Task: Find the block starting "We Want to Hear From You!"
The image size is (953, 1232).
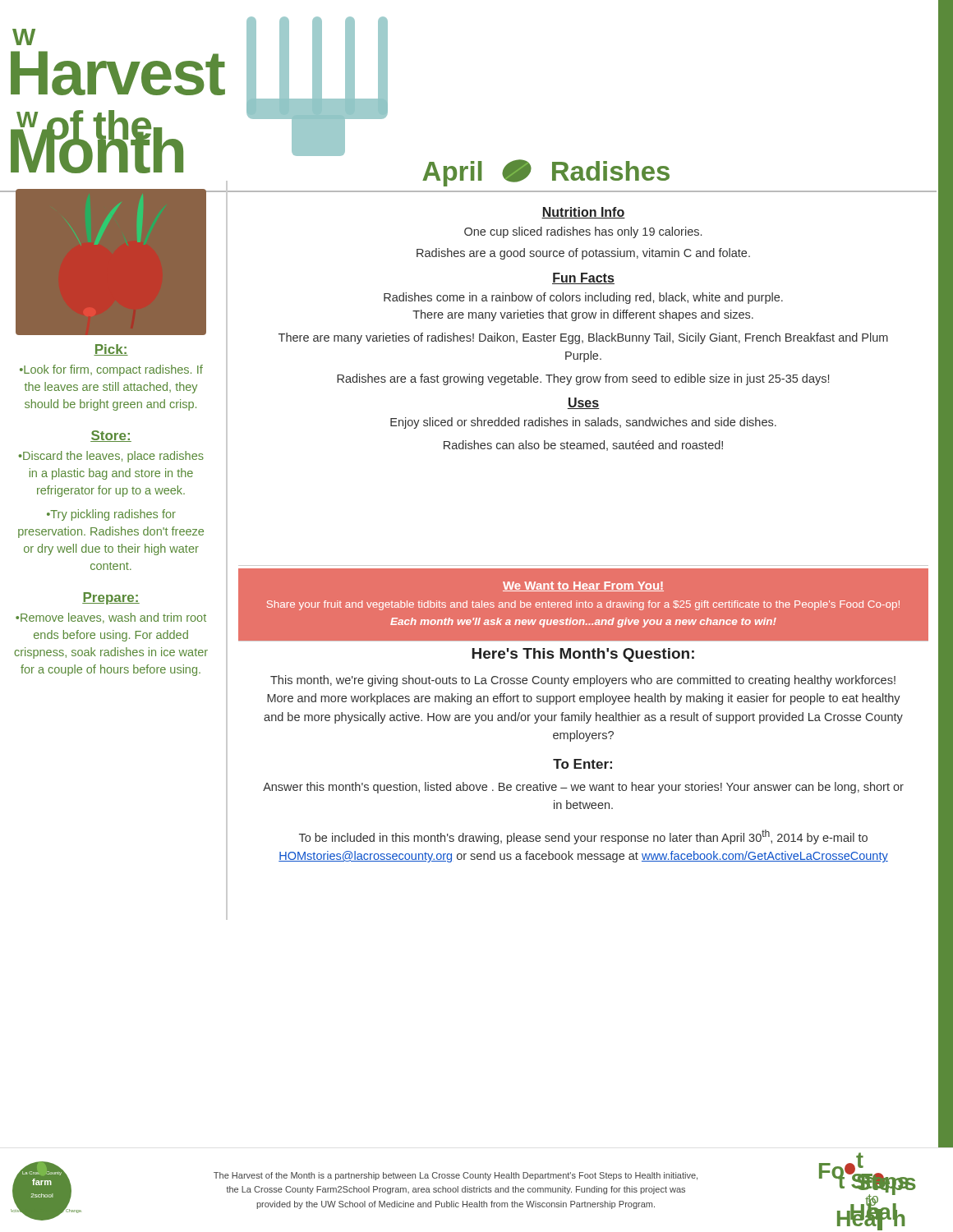Action: tap(583, 604)
